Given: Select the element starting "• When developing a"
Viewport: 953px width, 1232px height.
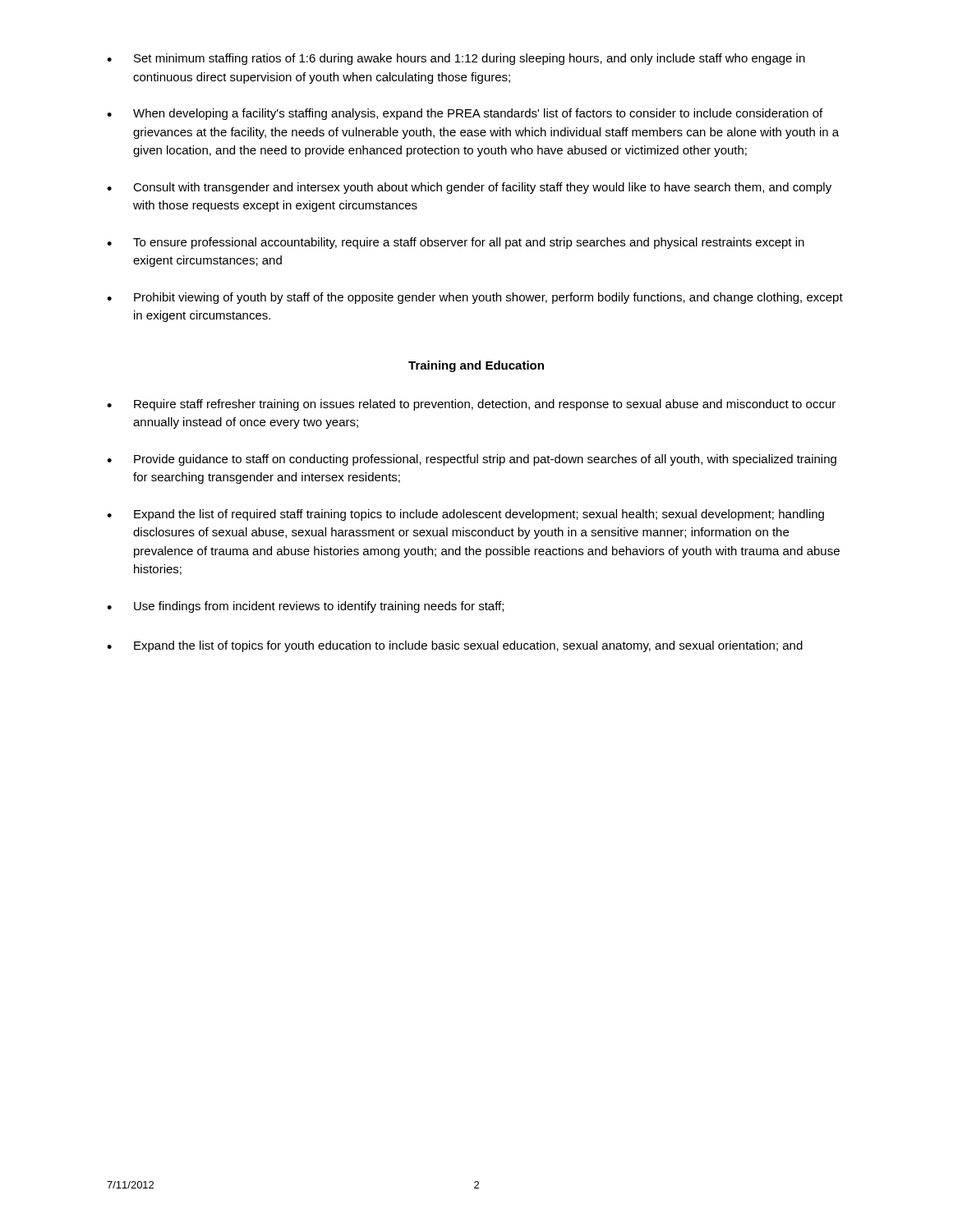Looking at the screenshot, I should (x=476, y=132).
